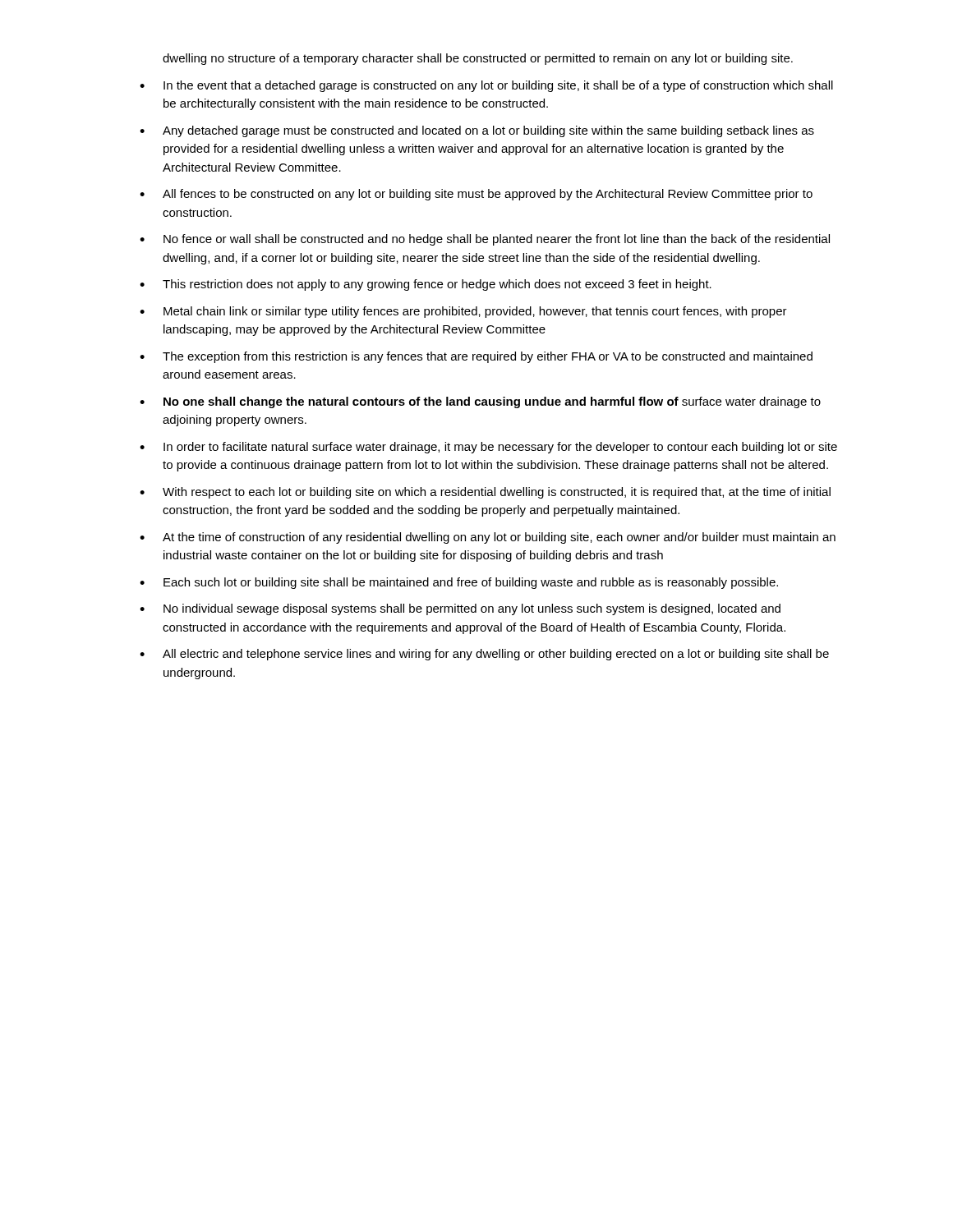
Task: Locate the text starting "The exception from this"
Action: click(488, 365)
